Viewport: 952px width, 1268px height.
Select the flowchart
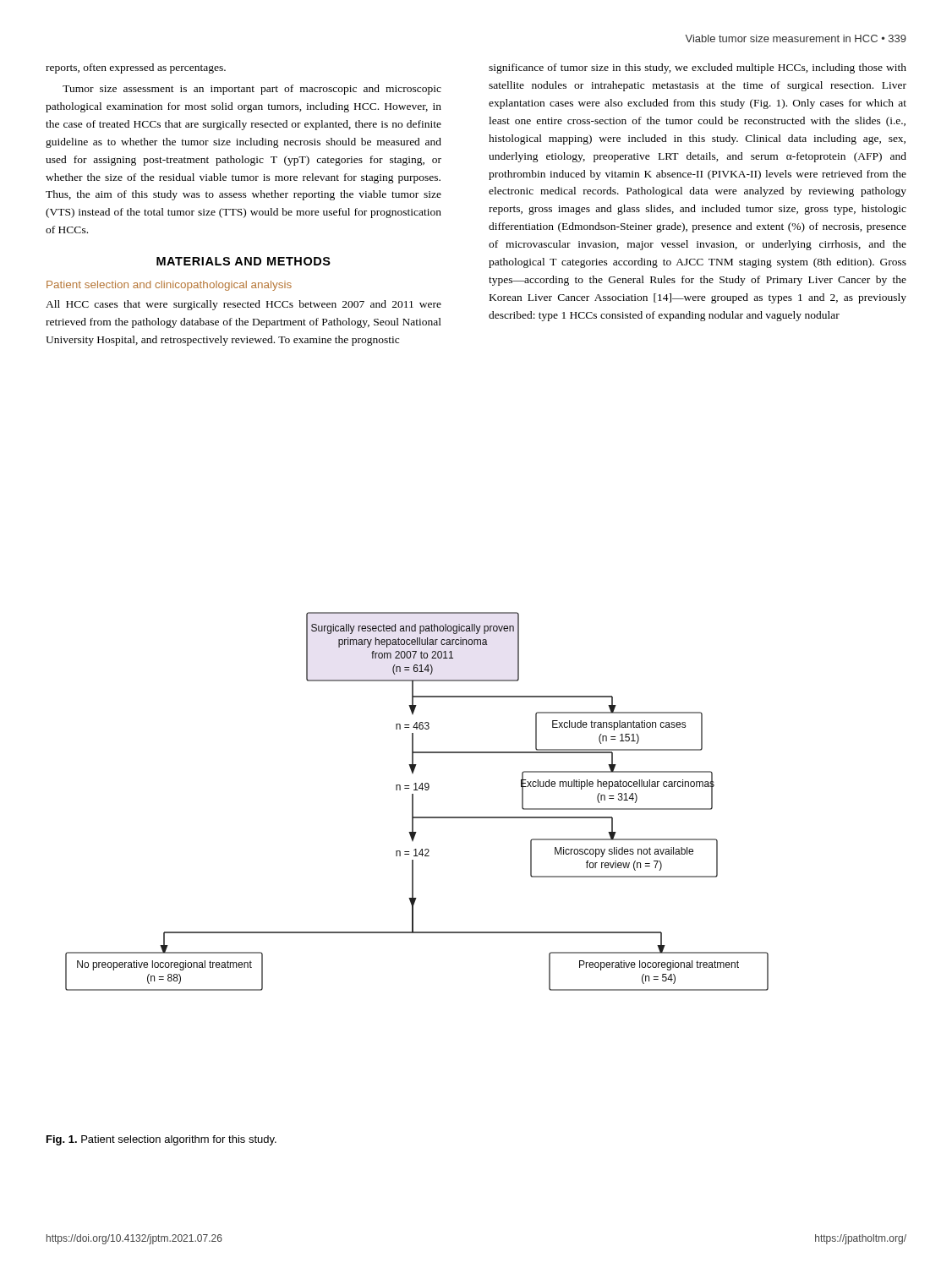coord(476,862)
